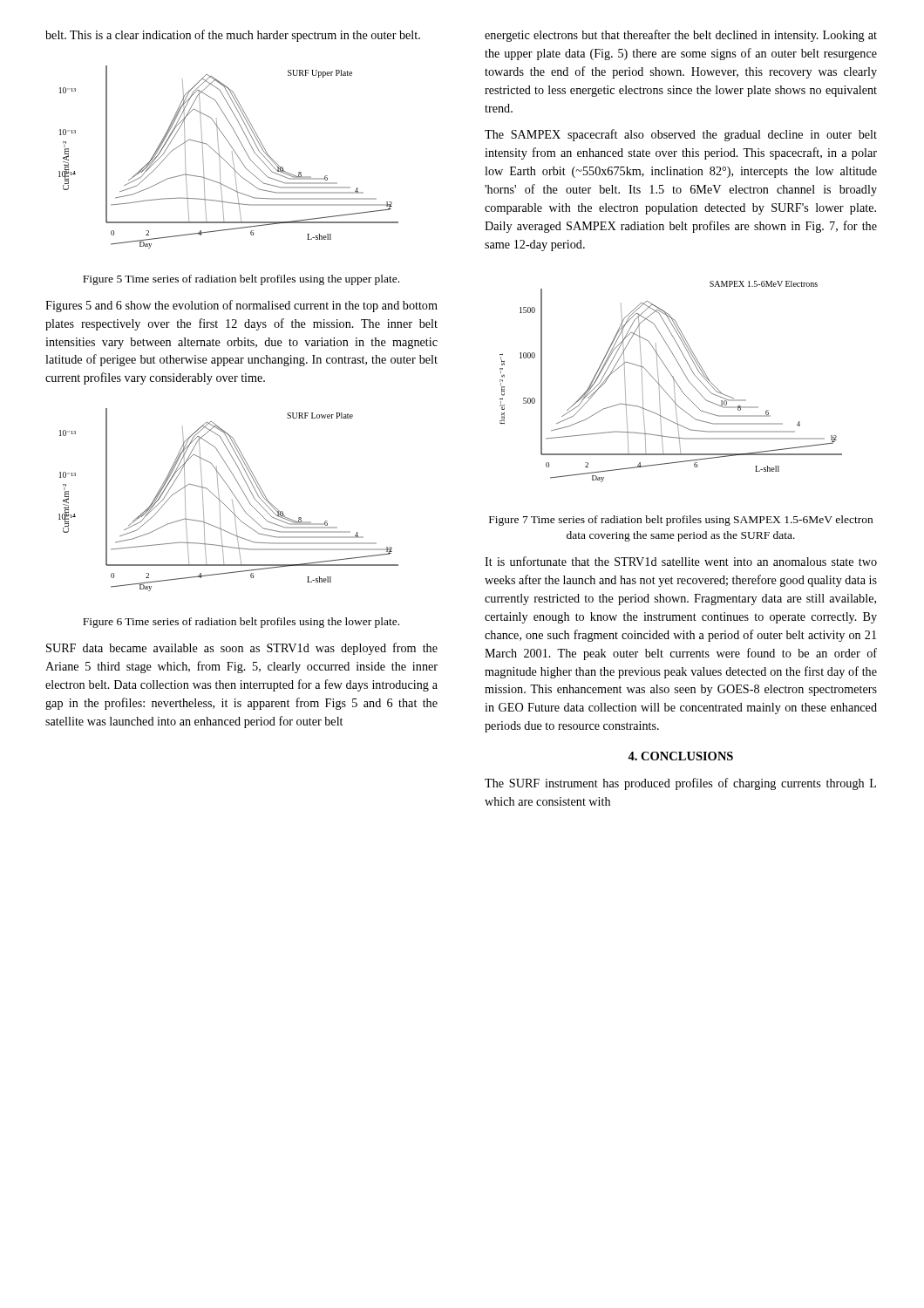Image resolution: width=924 pixels, height=1308 pixels.
Task: Locate the text block with the text "The SURF instrument has produced"
Action: 681,792
